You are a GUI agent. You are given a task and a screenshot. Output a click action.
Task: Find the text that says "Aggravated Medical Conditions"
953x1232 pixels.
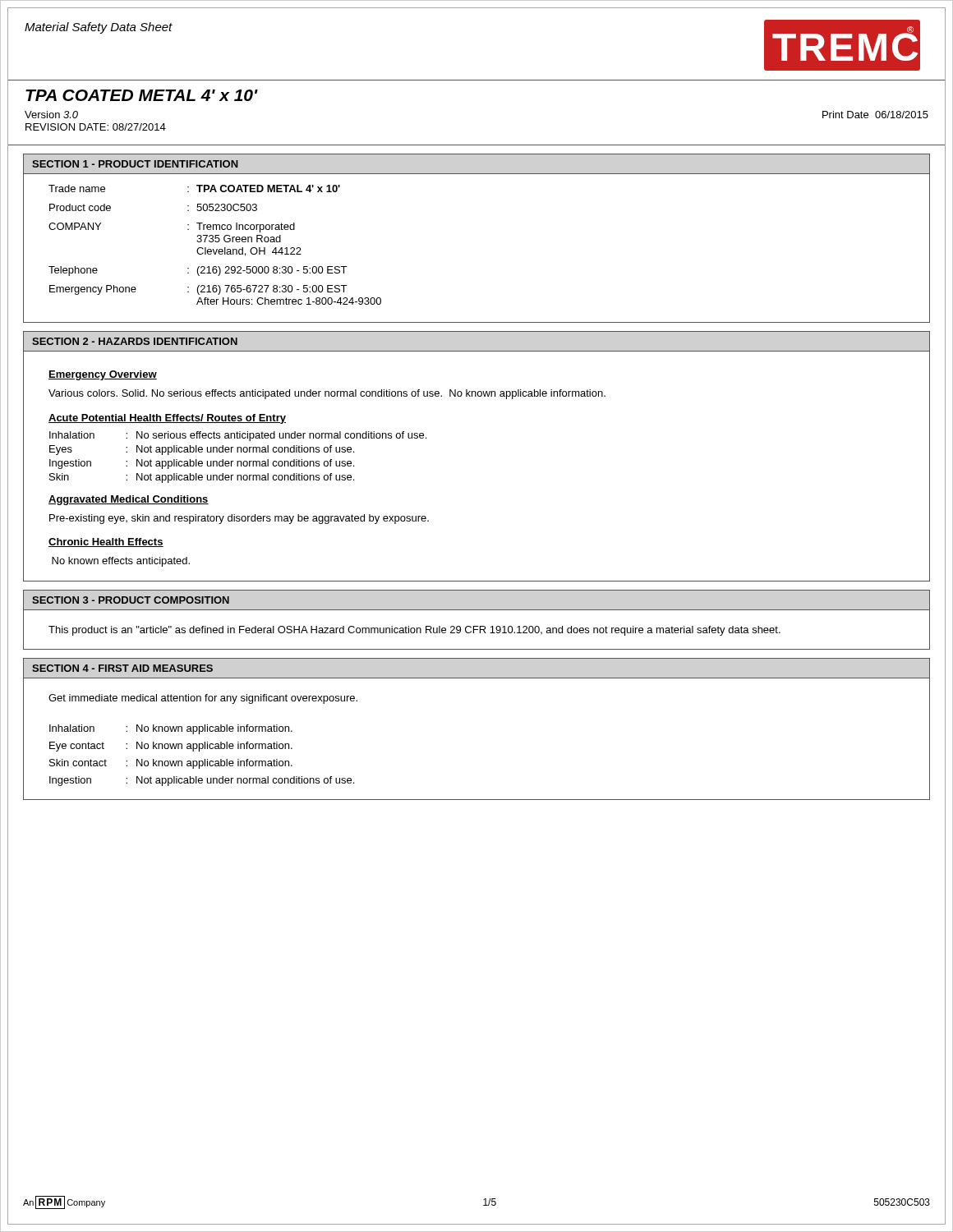[128, 499]
